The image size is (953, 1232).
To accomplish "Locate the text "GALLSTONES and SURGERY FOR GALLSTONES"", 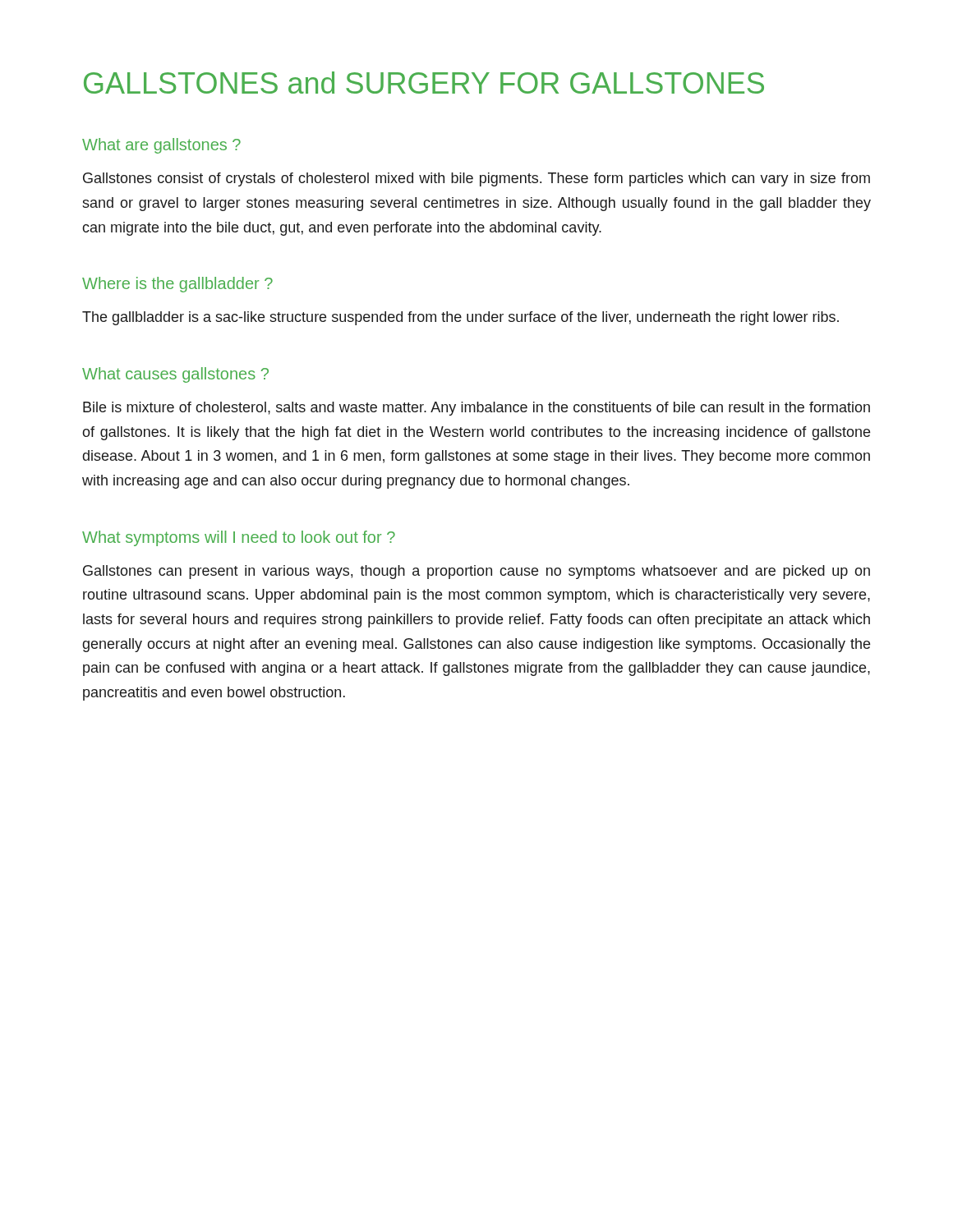I will click(476, 83).
